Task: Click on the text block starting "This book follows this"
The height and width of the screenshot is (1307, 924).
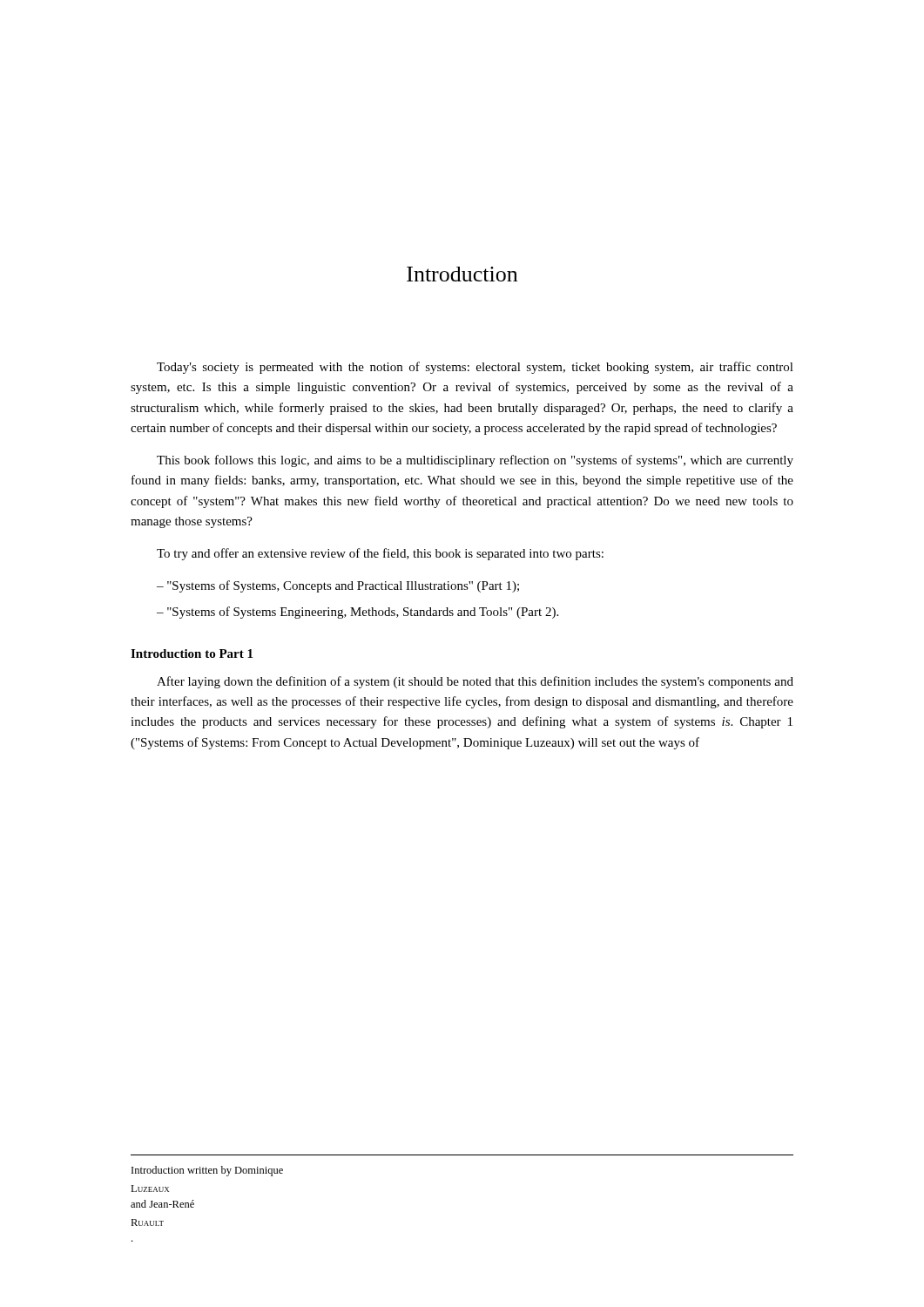Action: 462,490
